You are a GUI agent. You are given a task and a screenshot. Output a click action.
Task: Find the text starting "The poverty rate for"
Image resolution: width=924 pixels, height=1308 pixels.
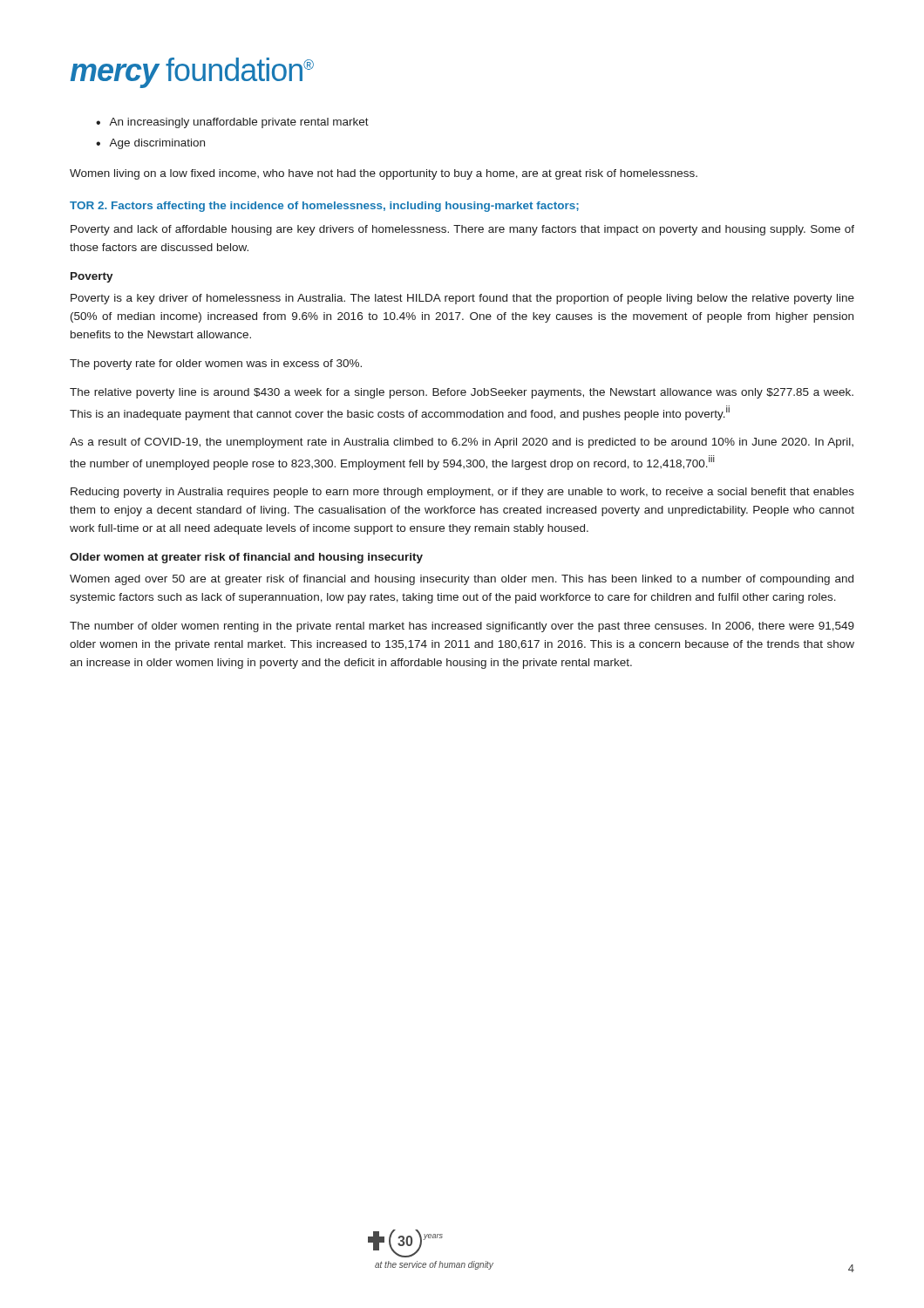216,363
